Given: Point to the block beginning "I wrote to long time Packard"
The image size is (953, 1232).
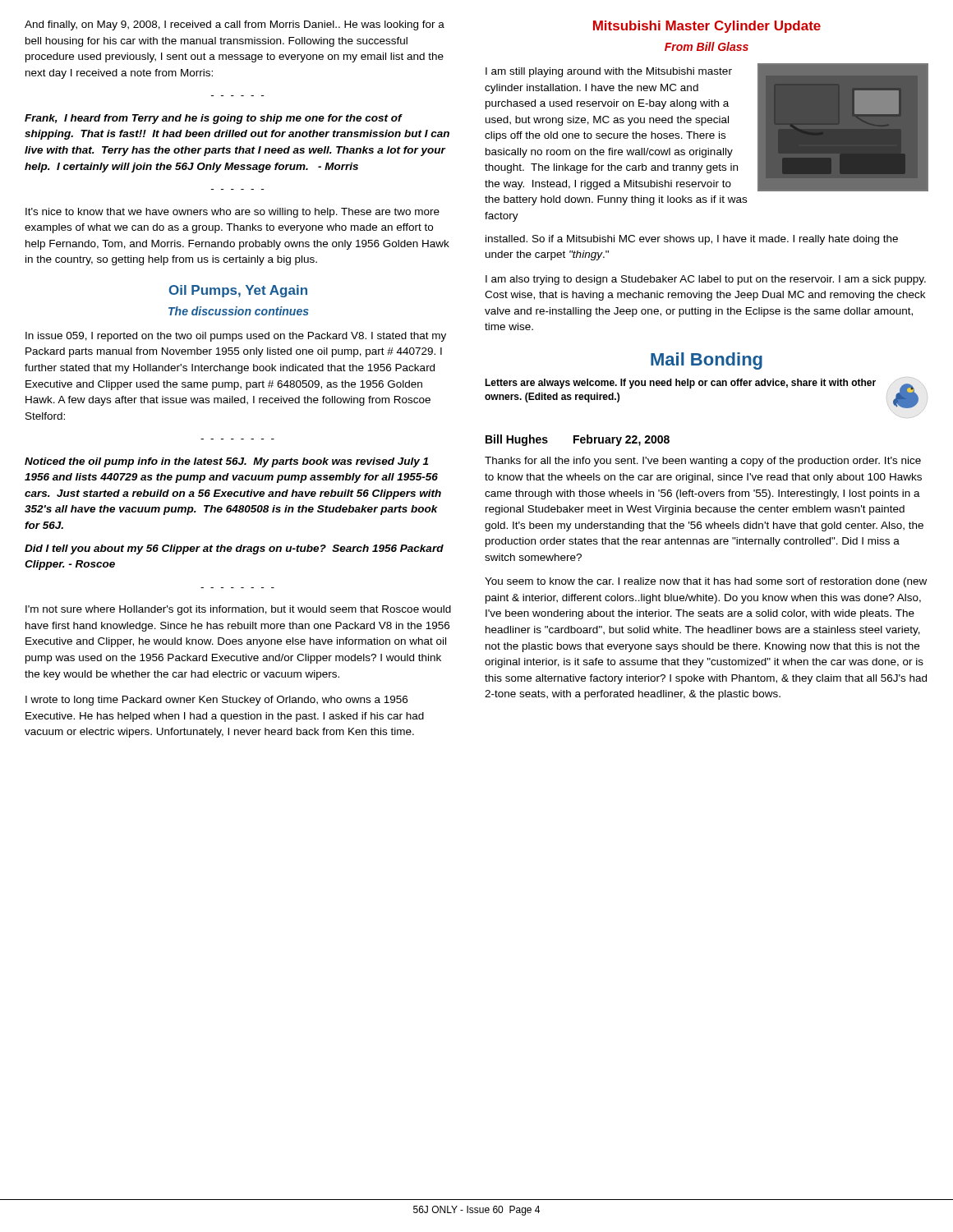Looking at the screenshot, I should point(224,715).
